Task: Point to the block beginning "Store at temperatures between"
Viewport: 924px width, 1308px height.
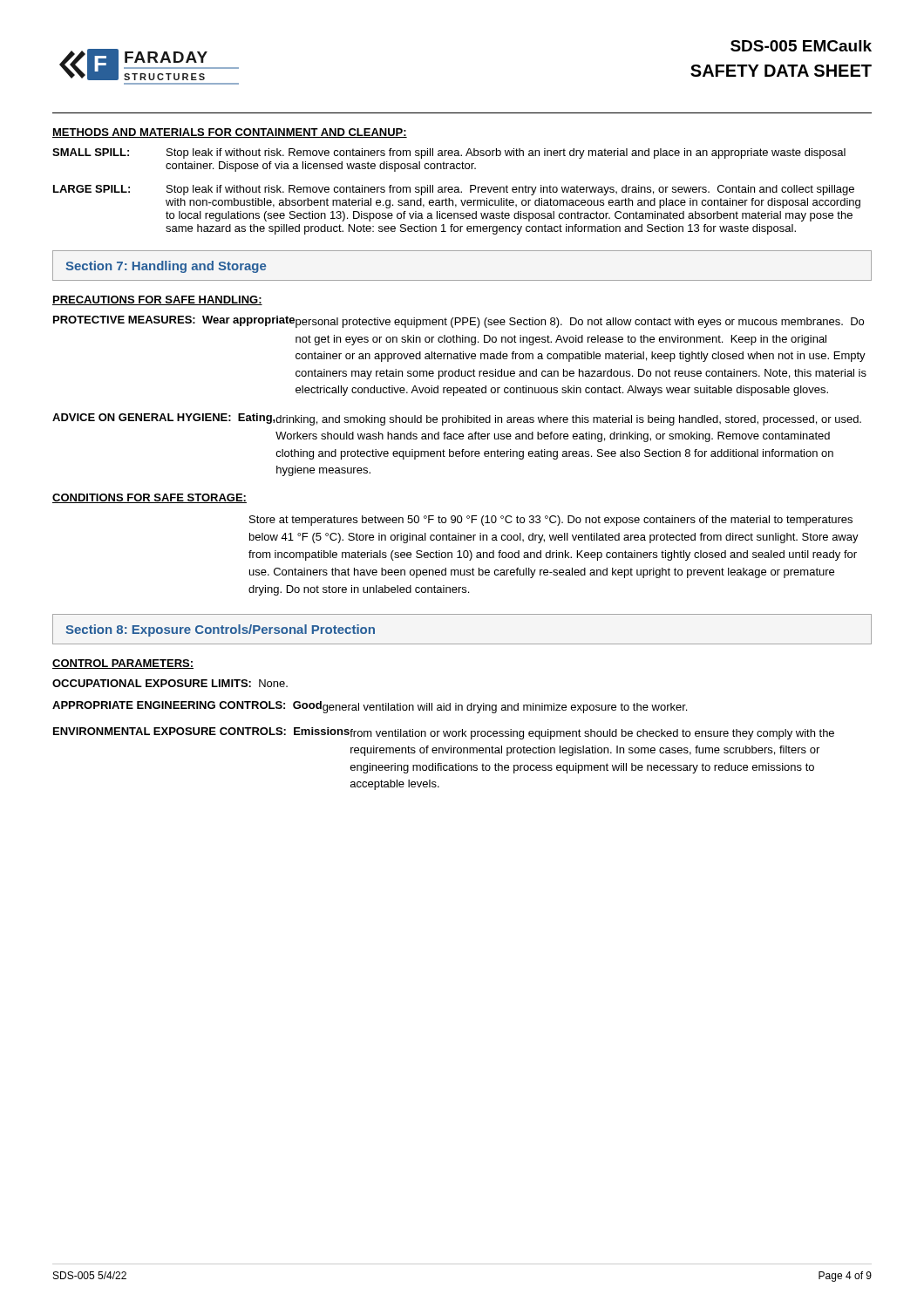Action: pyautogui.click(x=553, y=554)
